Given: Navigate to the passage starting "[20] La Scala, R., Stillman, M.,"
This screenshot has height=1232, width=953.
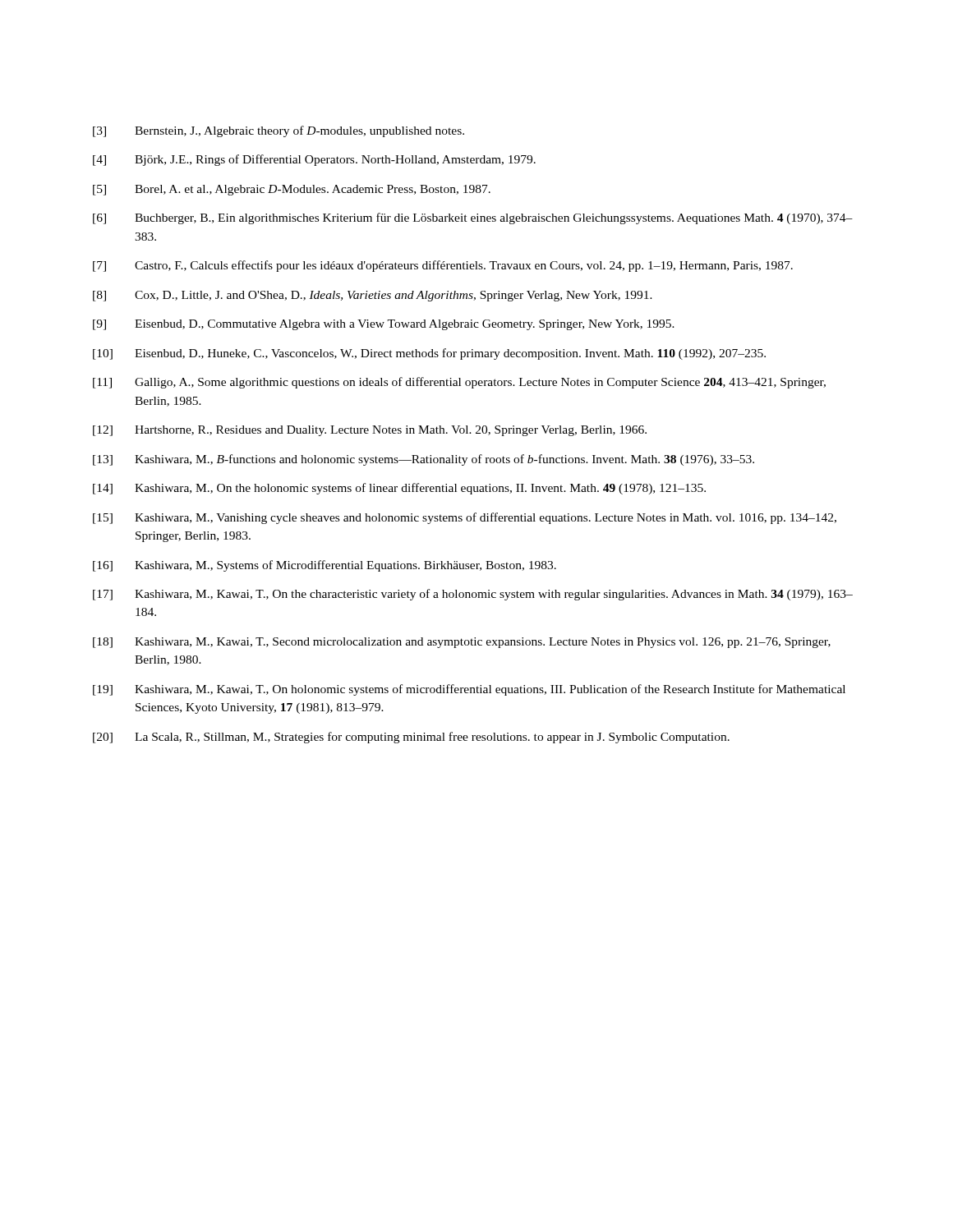Looking at the screenshot, I should pos(476,737).
